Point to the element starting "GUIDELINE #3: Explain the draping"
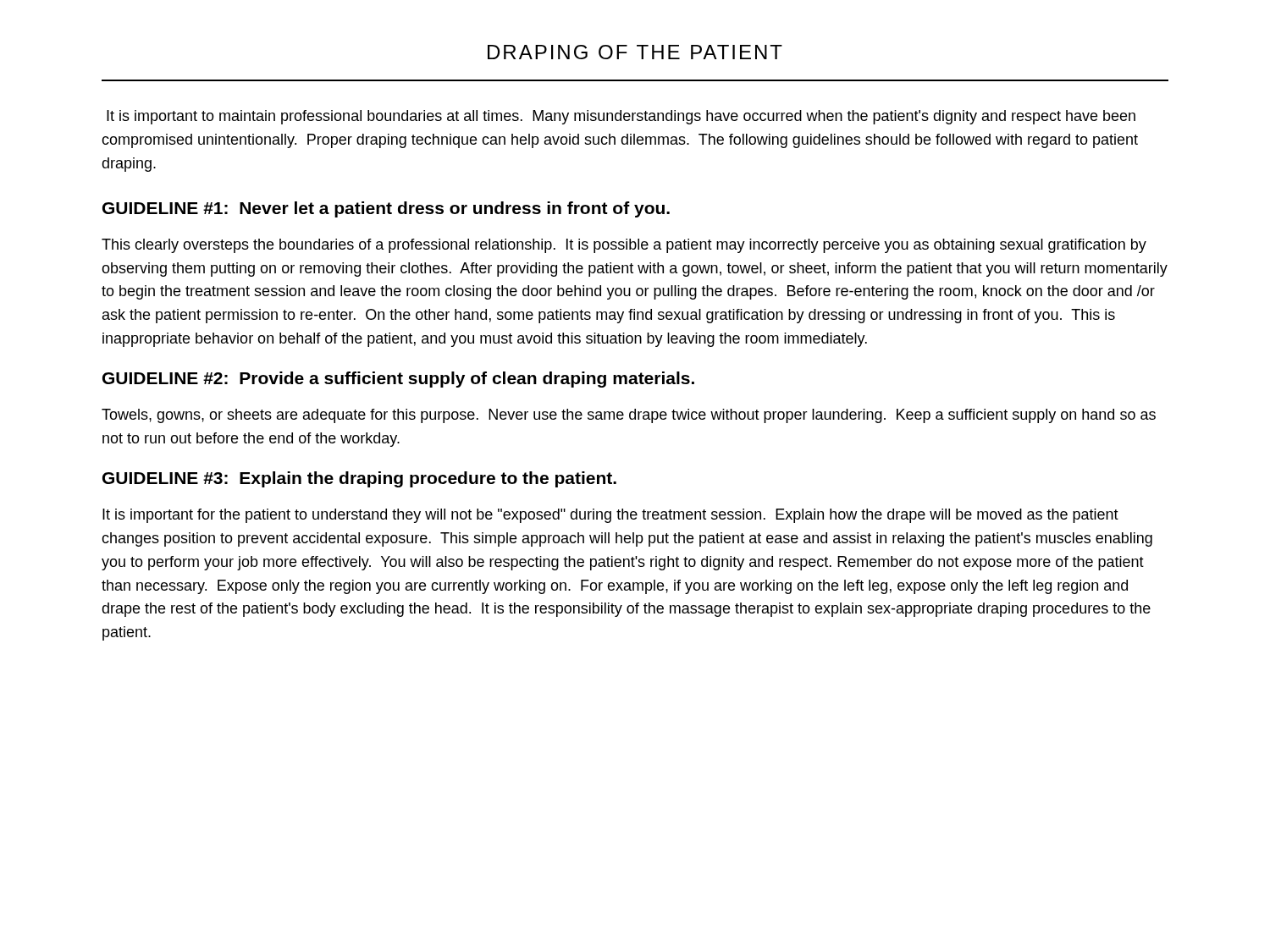Screen dimensions: 952x1270 point(359,478)
